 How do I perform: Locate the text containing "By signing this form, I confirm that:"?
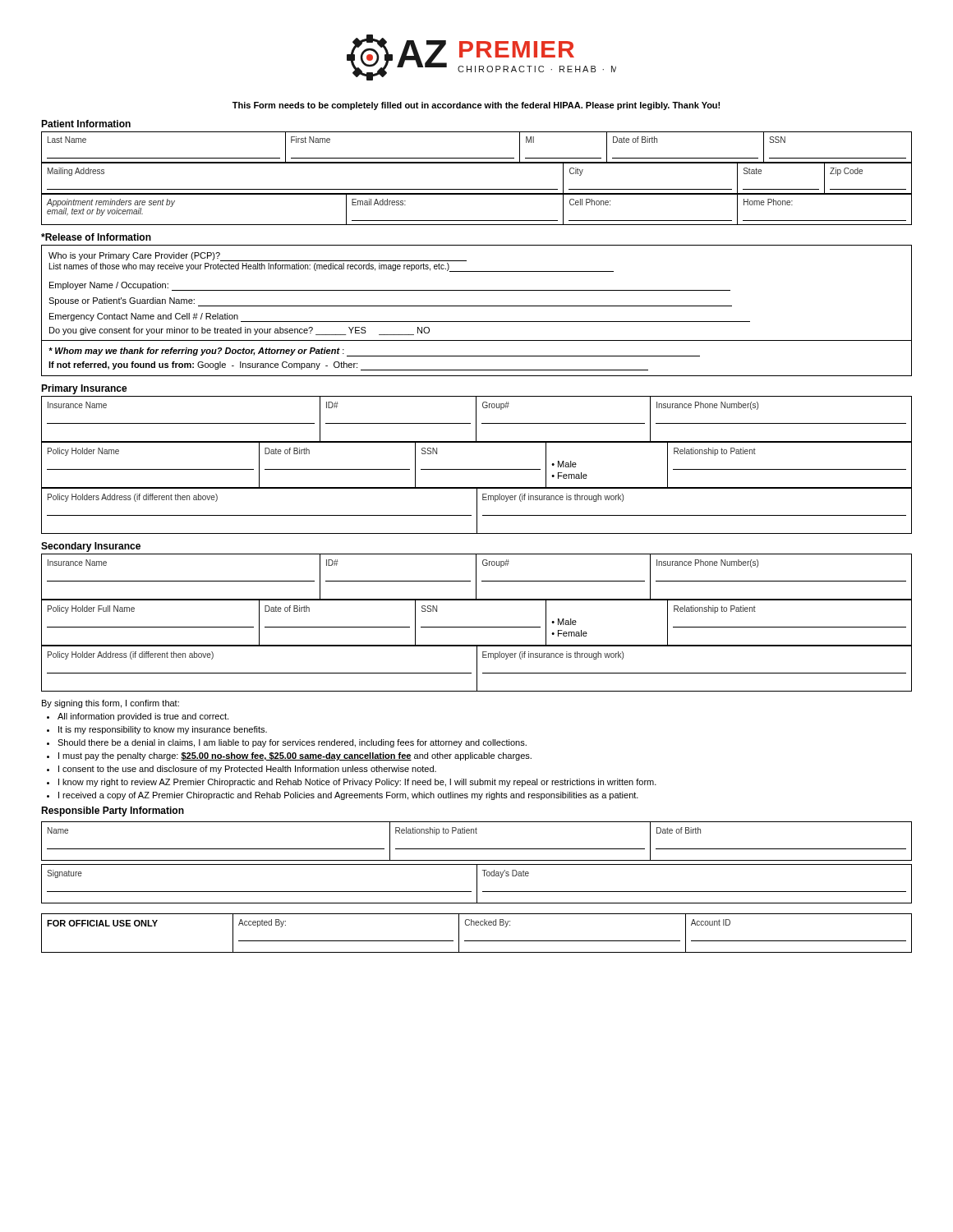[110, 703]
